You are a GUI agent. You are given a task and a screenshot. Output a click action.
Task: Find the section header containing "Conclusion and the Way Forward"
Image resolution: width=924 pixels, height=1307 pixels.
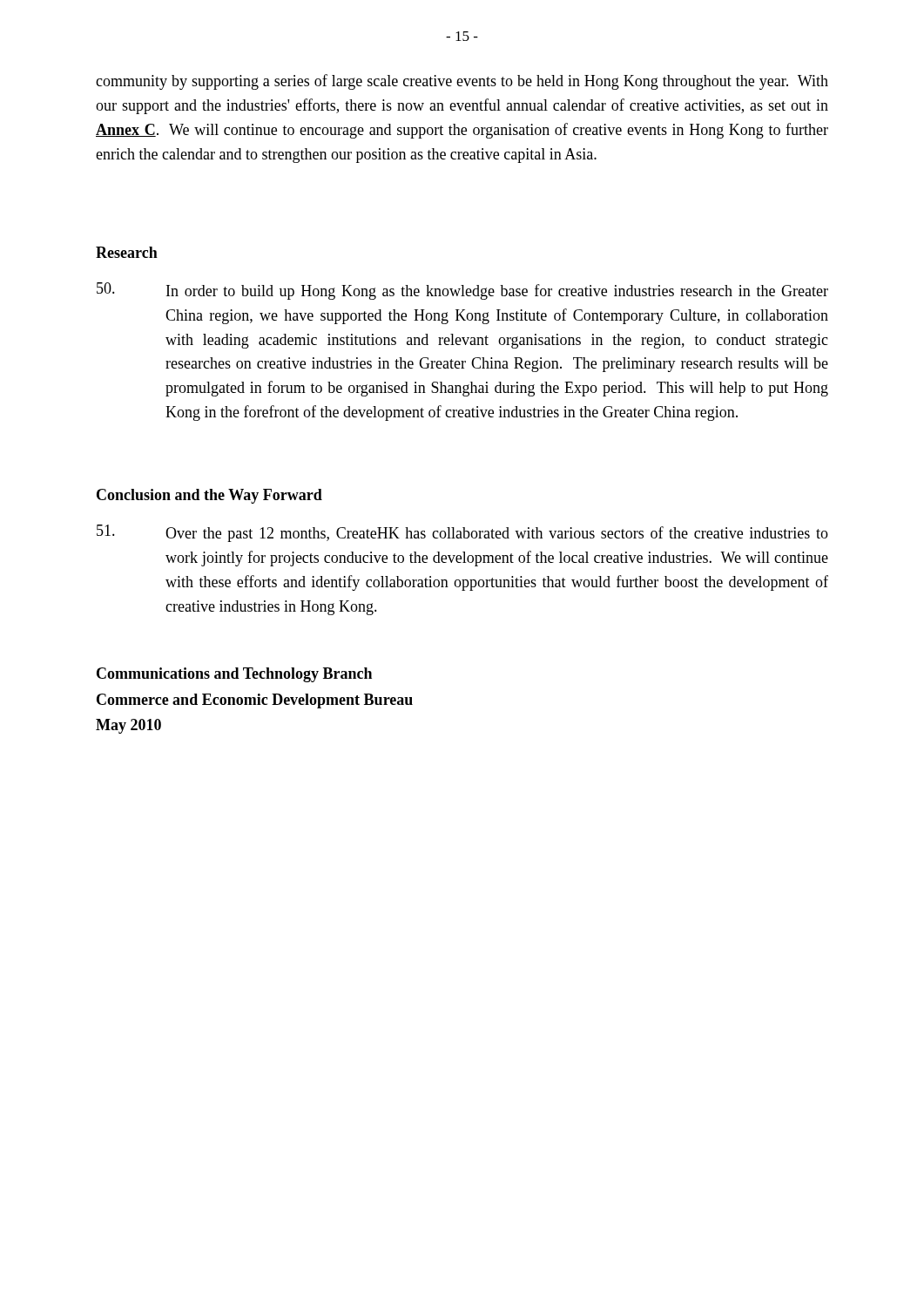click(x=209, y=495)
